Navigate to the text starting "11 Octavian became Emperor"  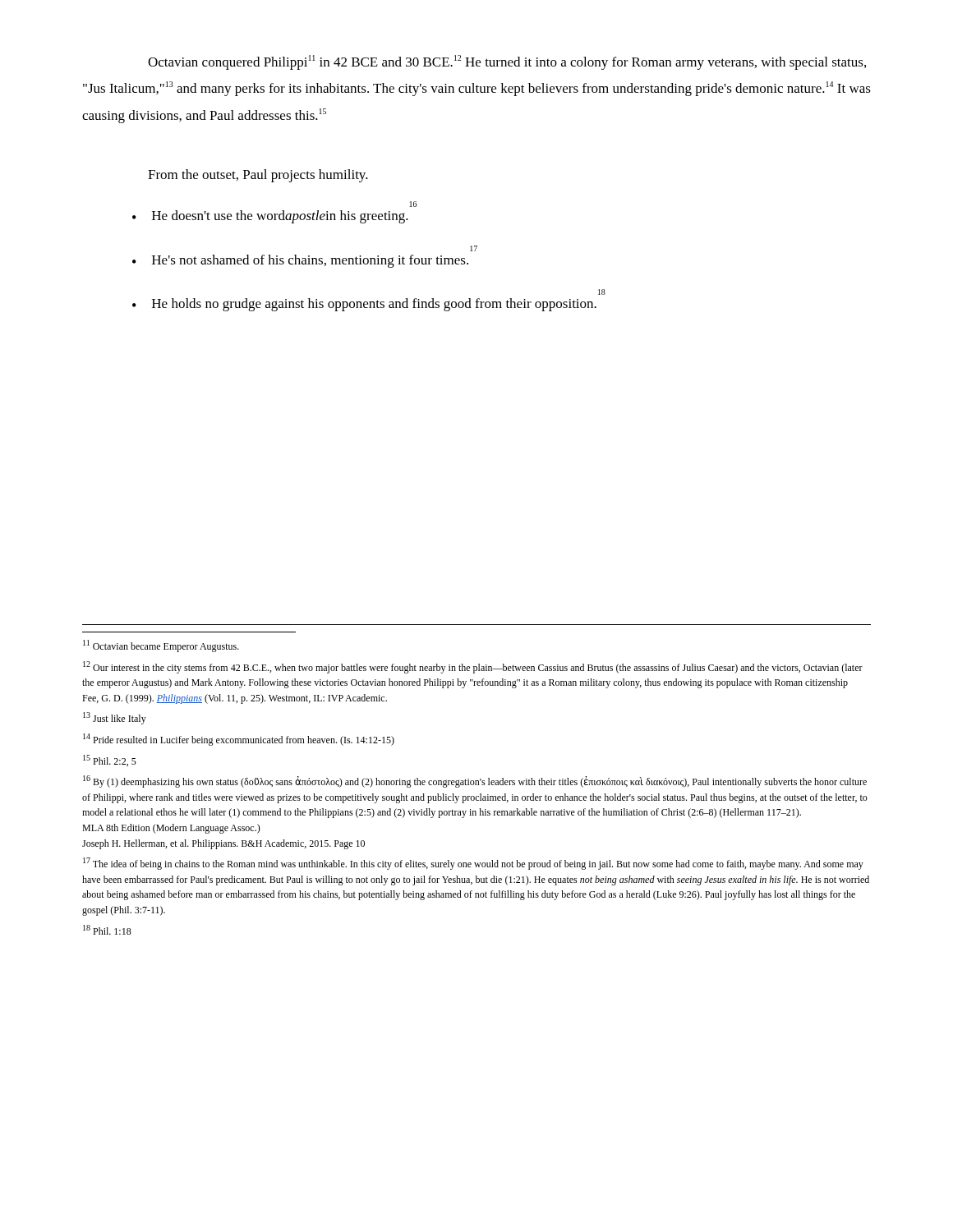click(x=161, y=646)
